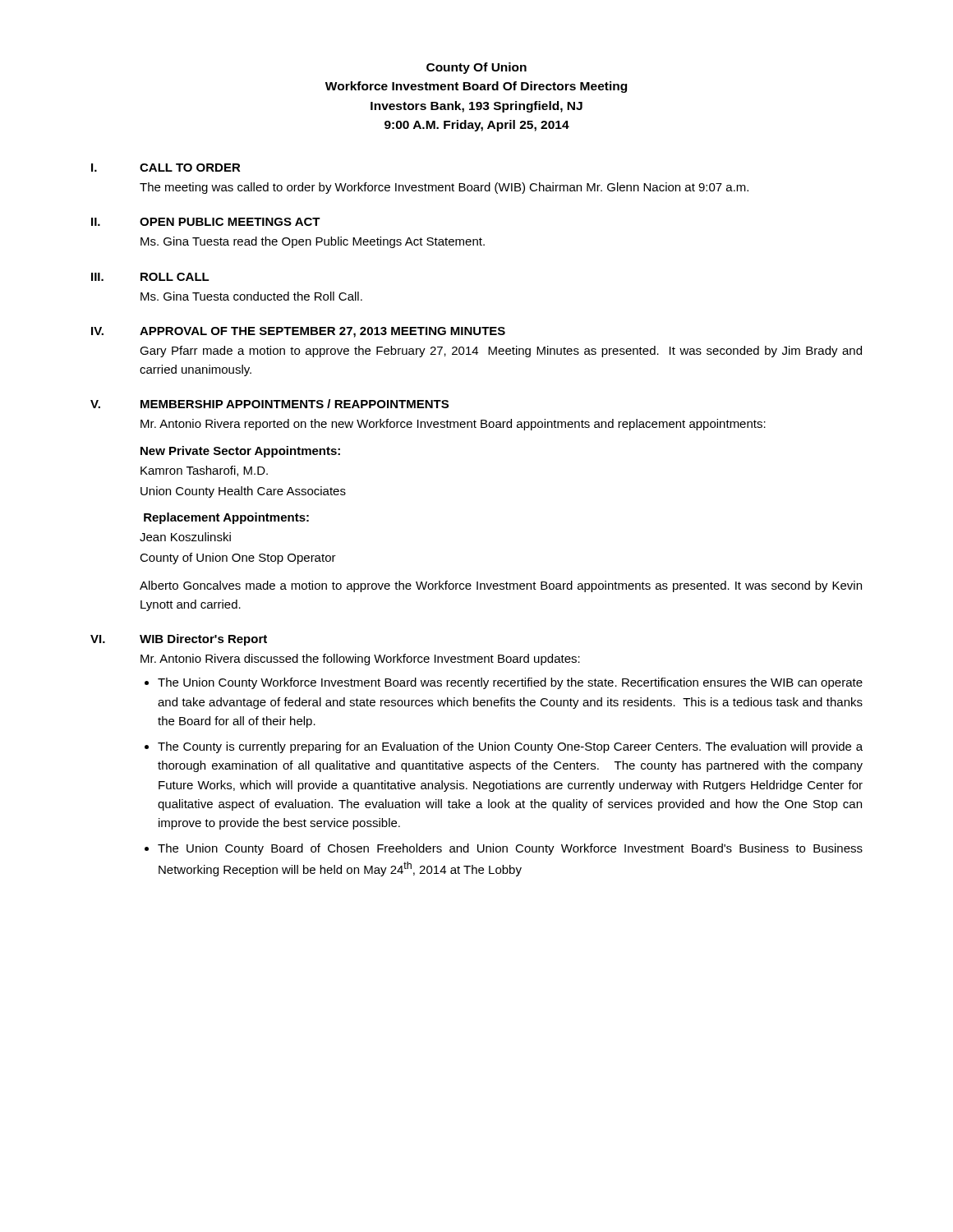Point to the block starting "CALL TO ORDER"
Image resolution: width=953 pixels, height=1232 pixels.
pyautogui.click(x=190, y=167)
